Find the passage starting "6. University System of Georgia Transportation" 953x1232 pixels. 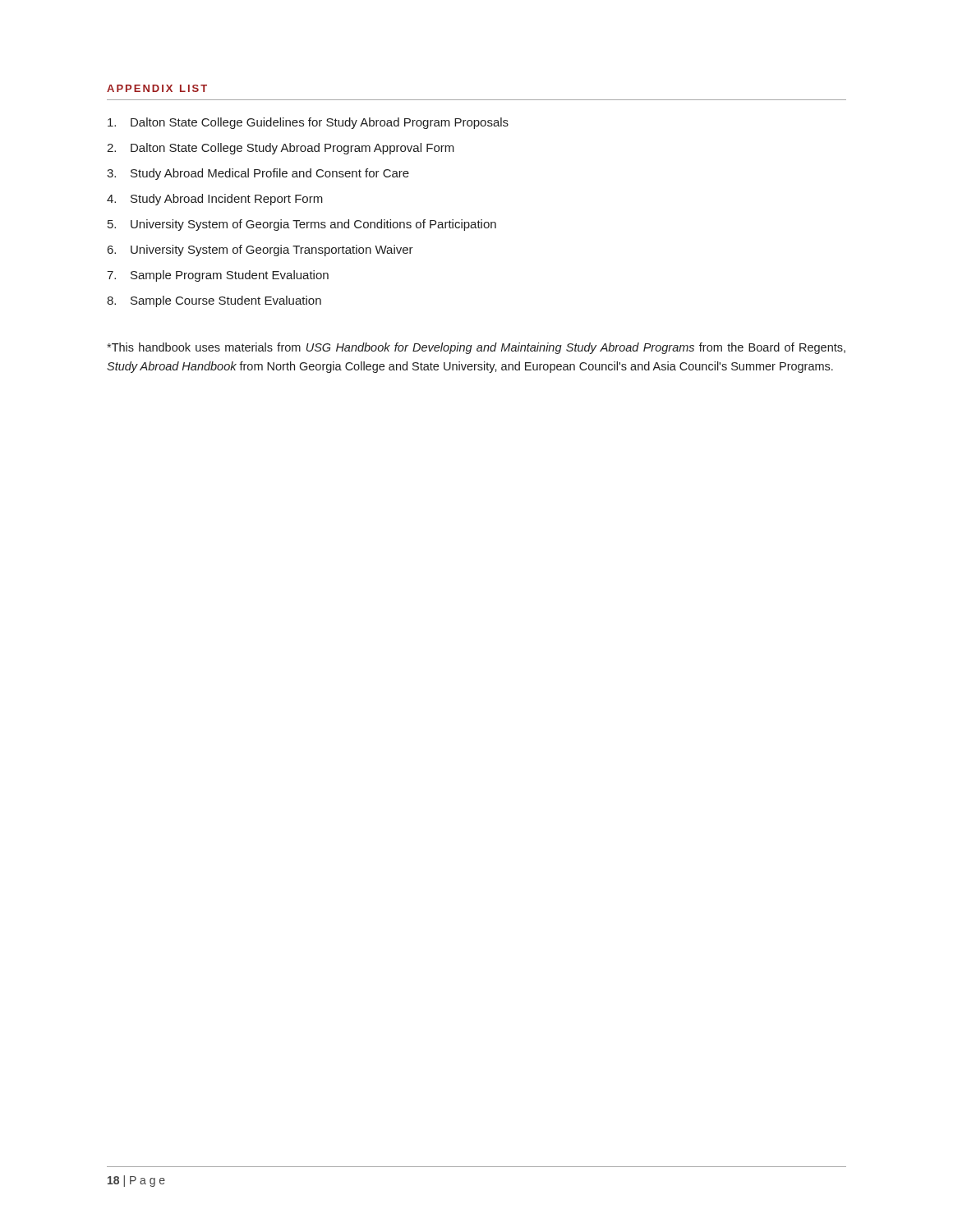[260, 249]
